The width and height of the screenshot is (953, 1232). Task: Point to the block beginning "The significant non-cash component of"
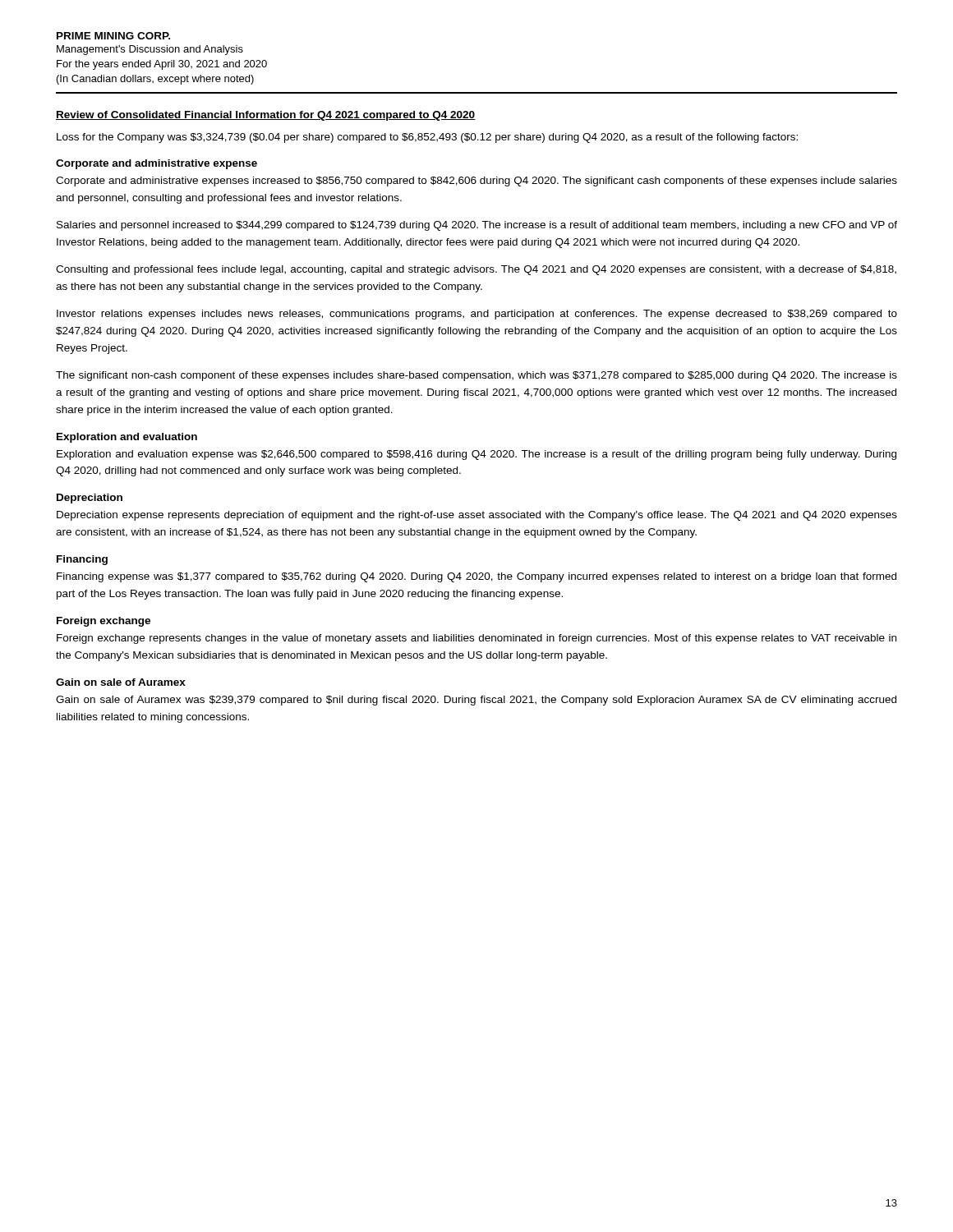(x=476, y=392)
